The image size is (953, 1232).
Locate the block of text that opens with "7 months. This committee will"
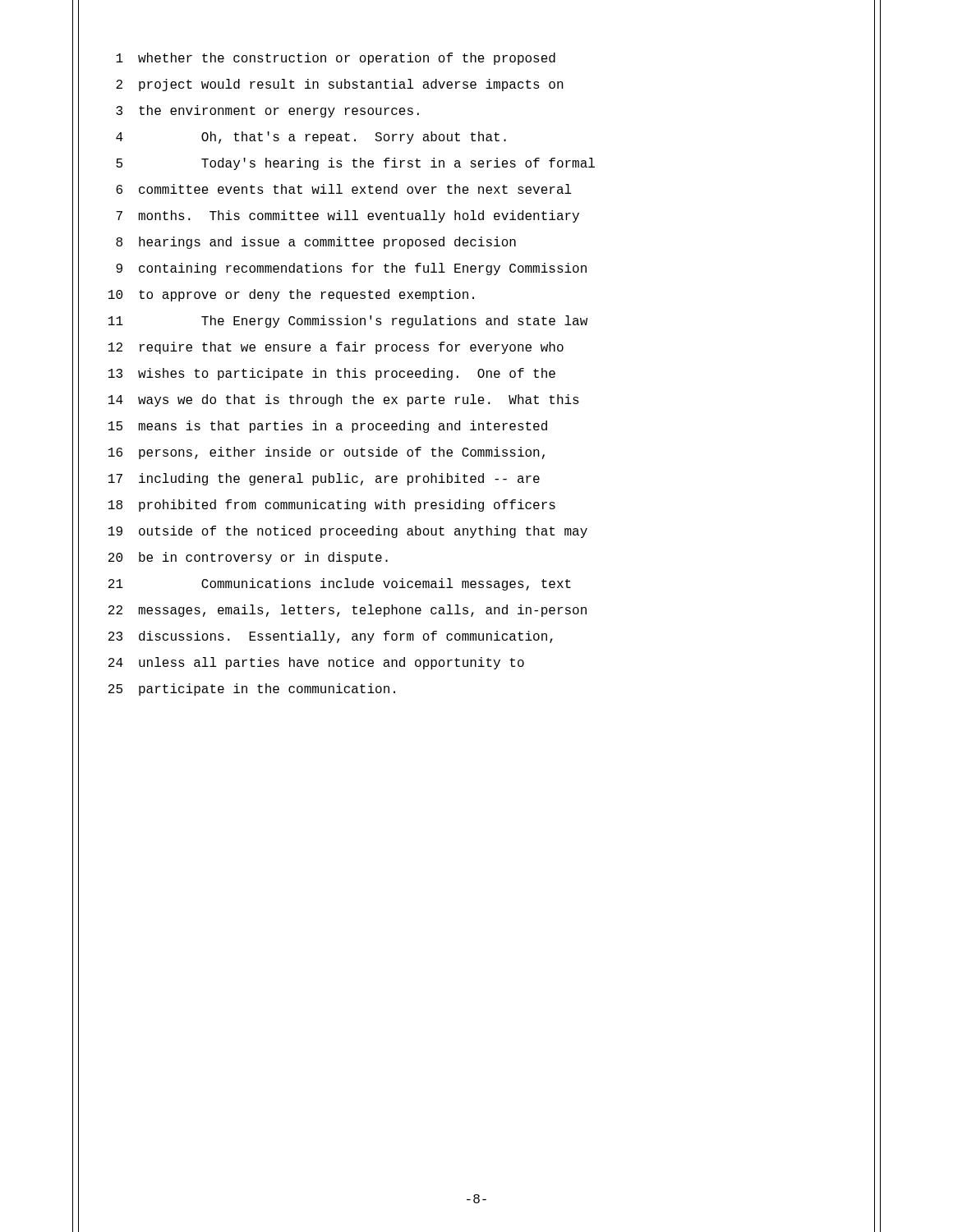tap(476, 217)
